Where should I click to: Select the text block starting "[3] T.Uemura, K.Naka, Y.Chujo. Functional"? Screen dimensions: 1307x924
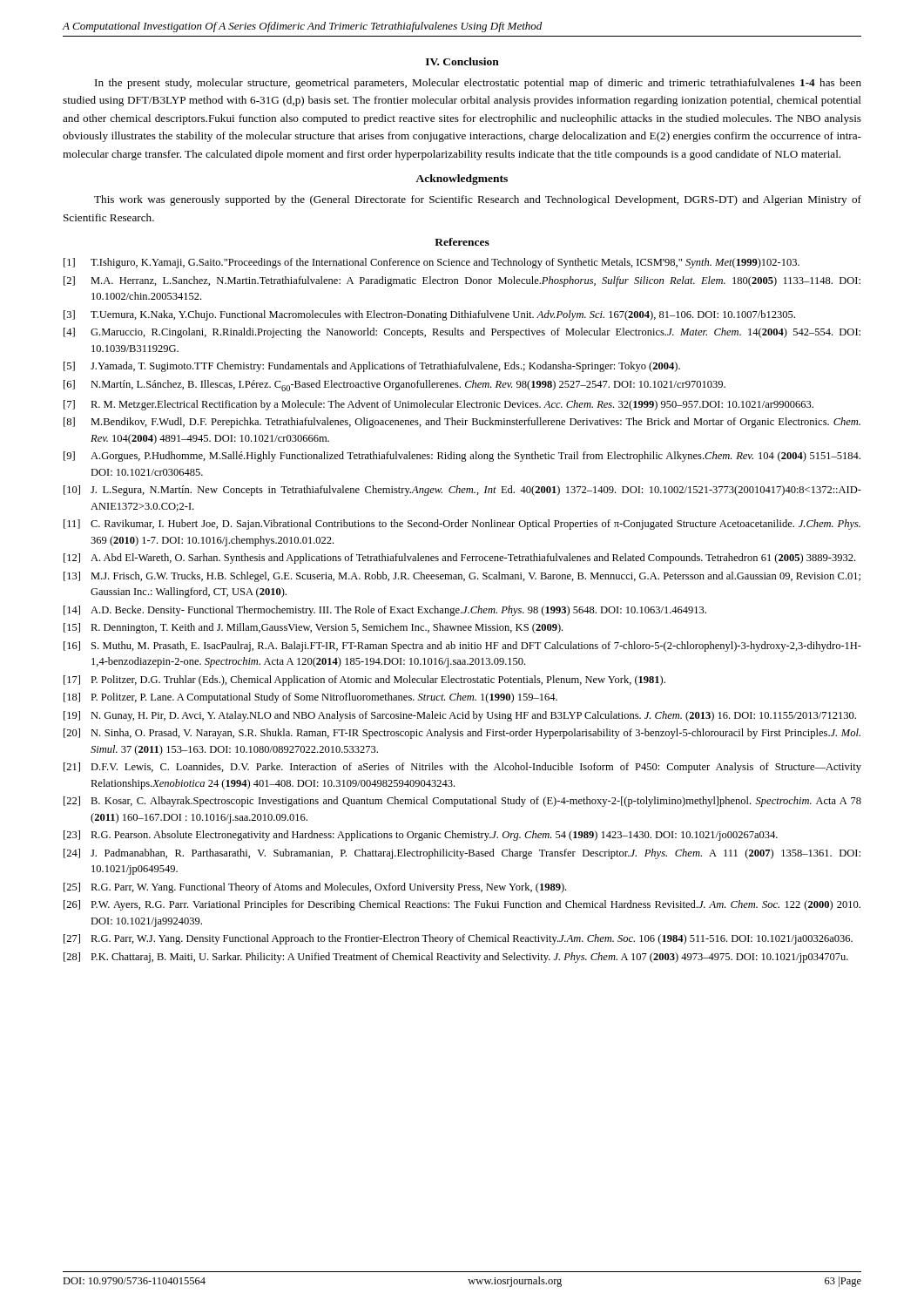(462, 314)
